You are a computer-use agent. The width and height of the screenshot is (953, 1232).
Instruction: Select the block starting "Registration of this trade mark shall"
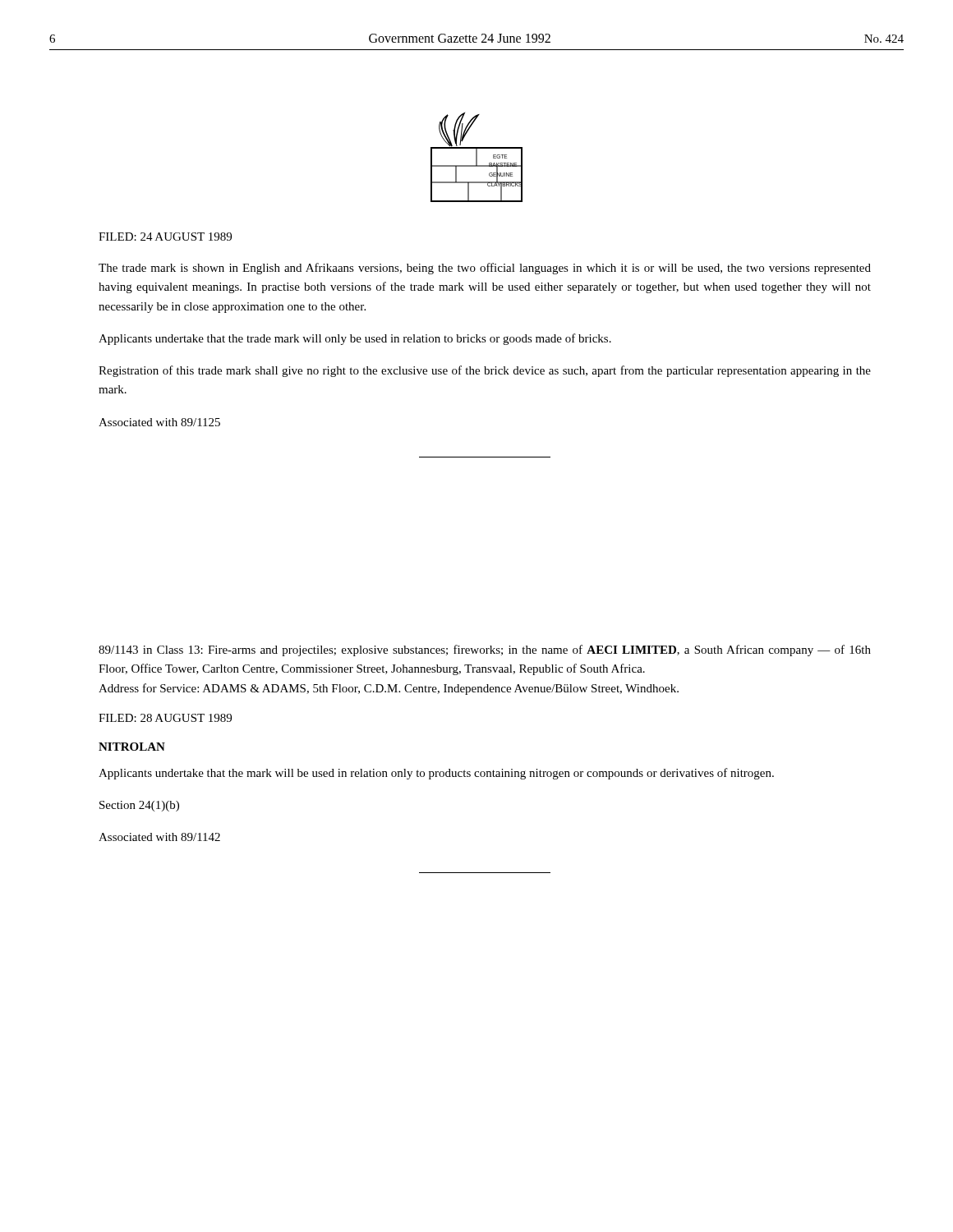pos(485,380)
